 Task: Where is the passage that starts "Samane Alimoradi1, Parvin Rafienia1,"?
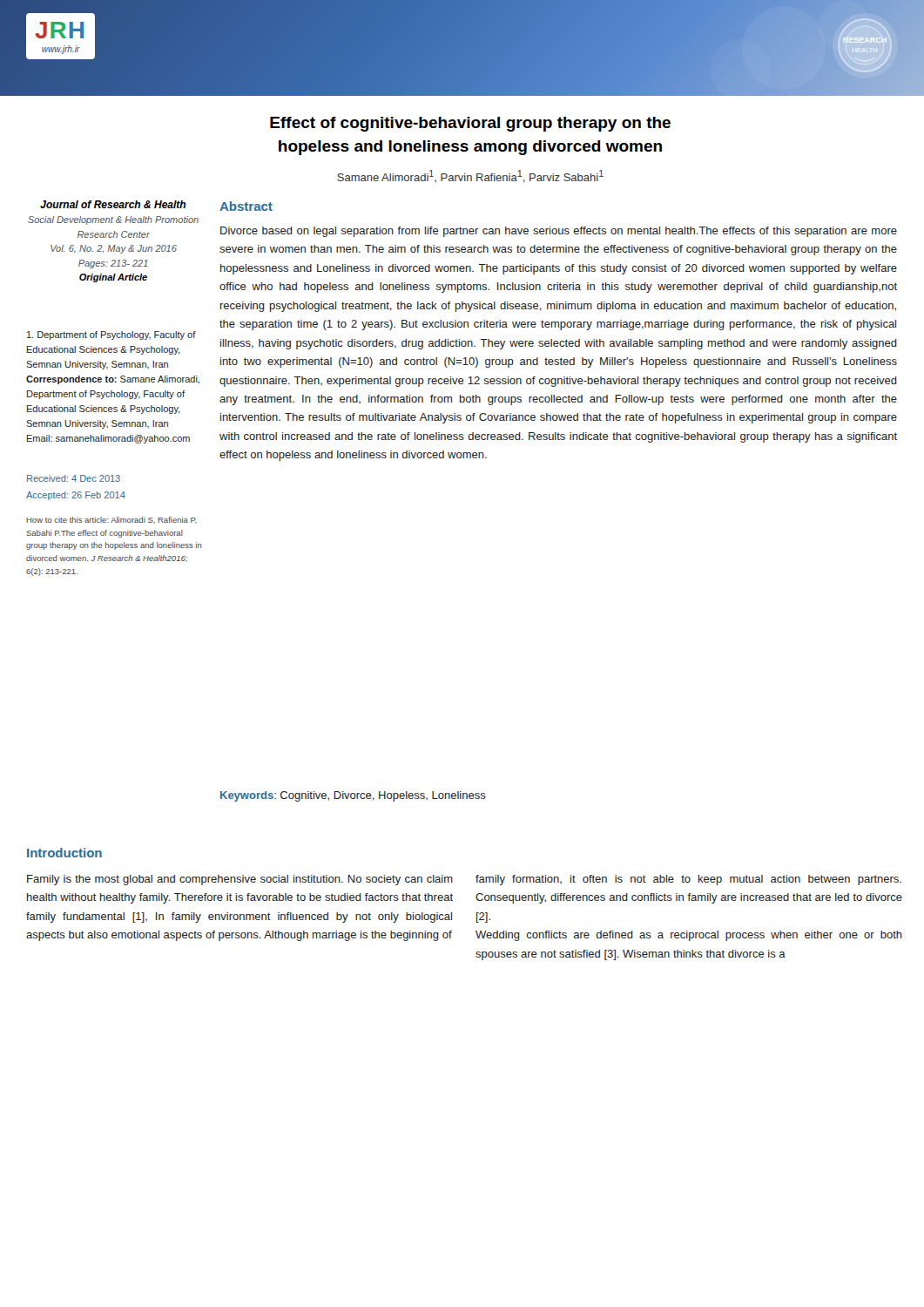(x=470, y=176)
